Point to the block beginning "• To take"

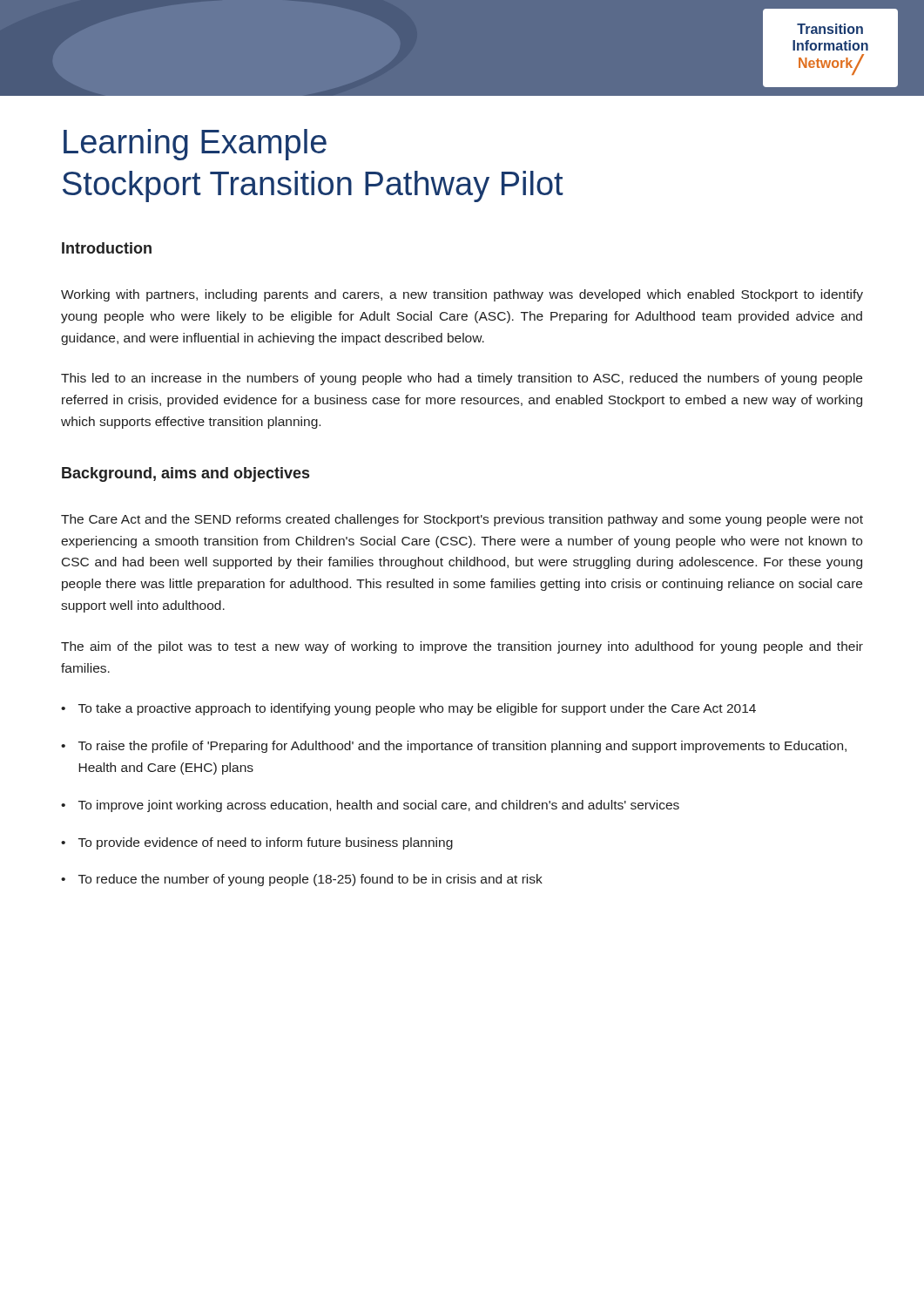pyautogui.click(x=462, y=709)
